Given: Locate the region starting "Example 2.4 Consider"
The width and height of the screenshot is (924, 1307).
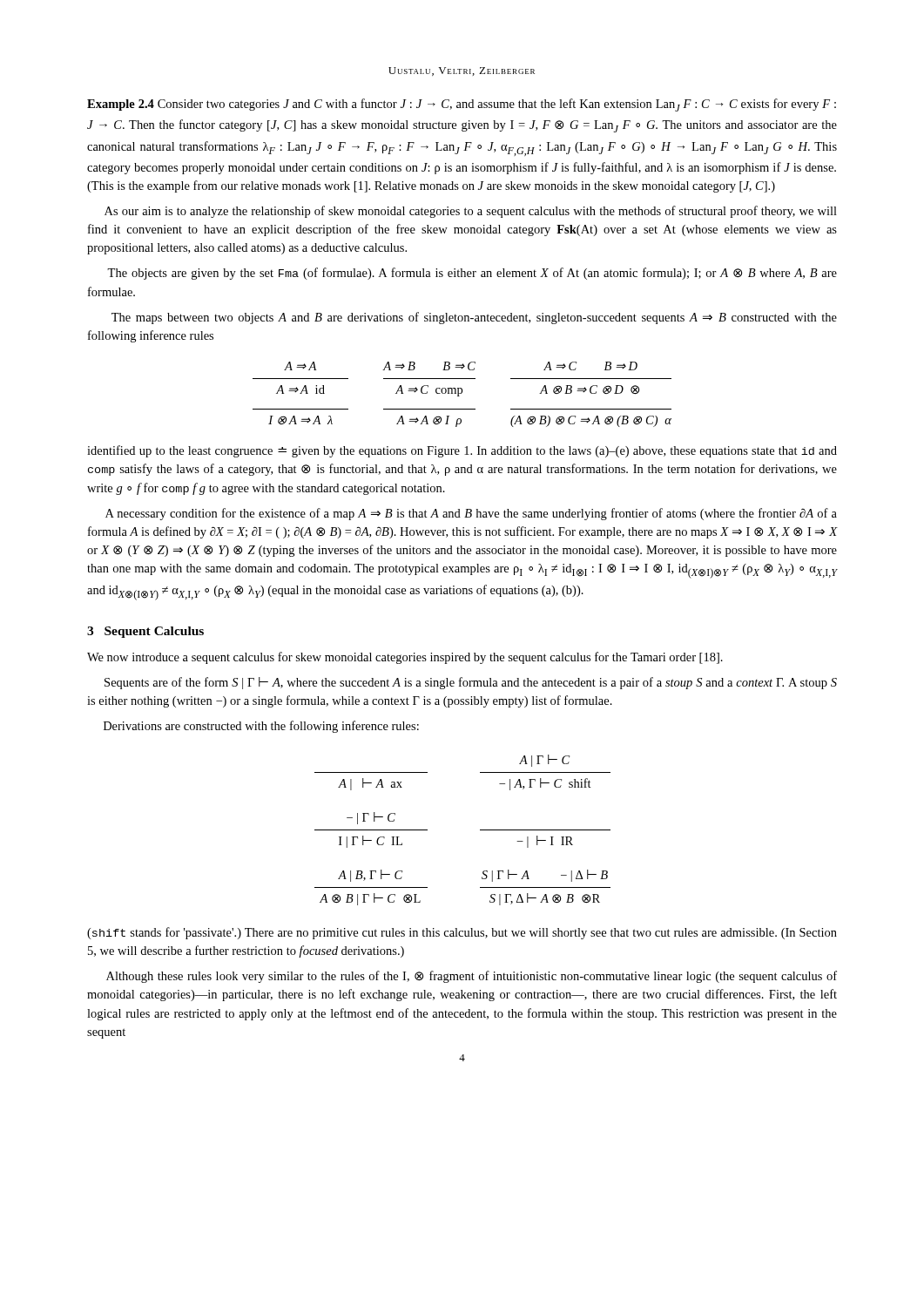Looking at the screenshot, I should tap(462, 145).
